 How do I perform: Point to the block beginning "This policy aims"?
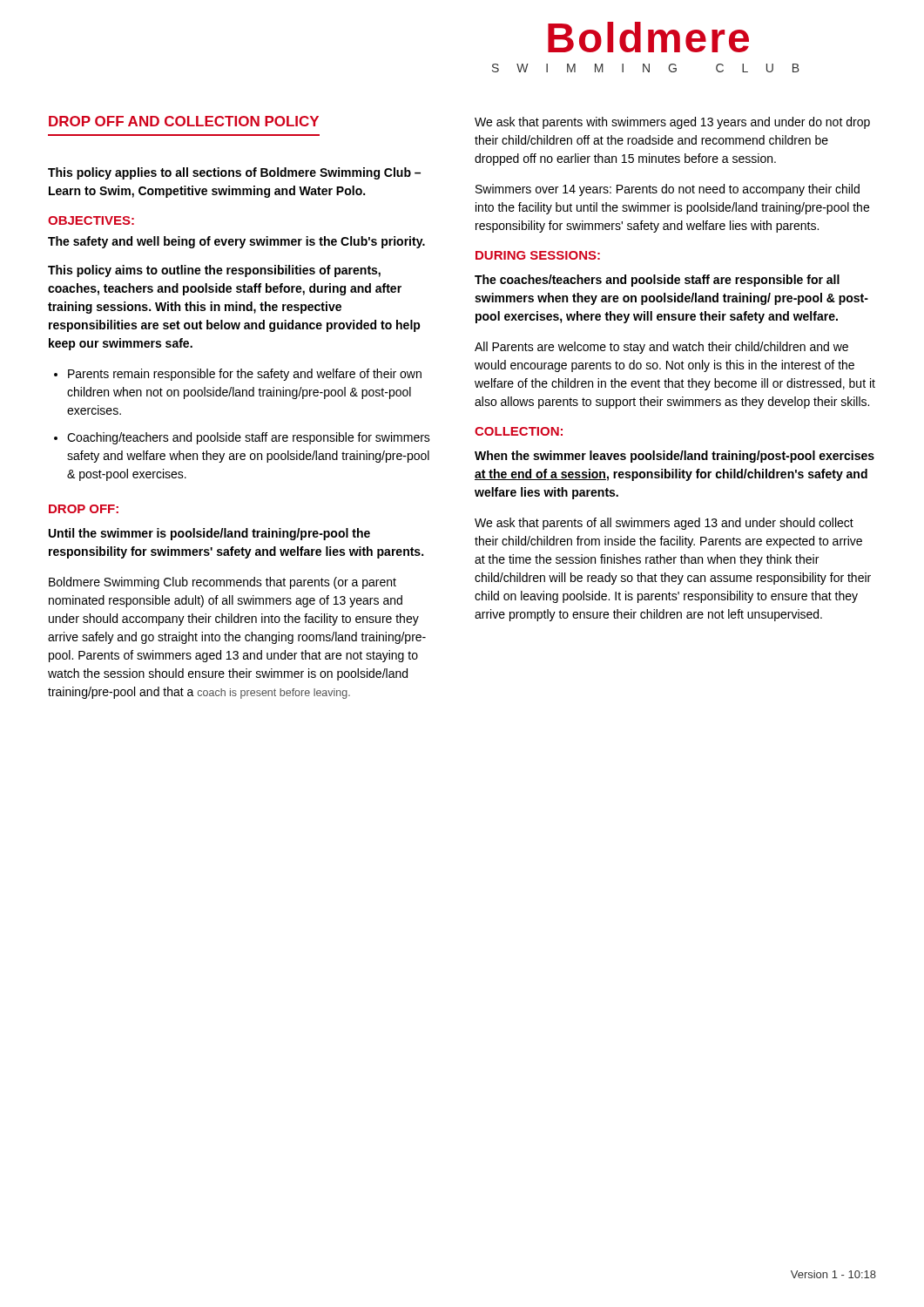click(x=239, y=307)
